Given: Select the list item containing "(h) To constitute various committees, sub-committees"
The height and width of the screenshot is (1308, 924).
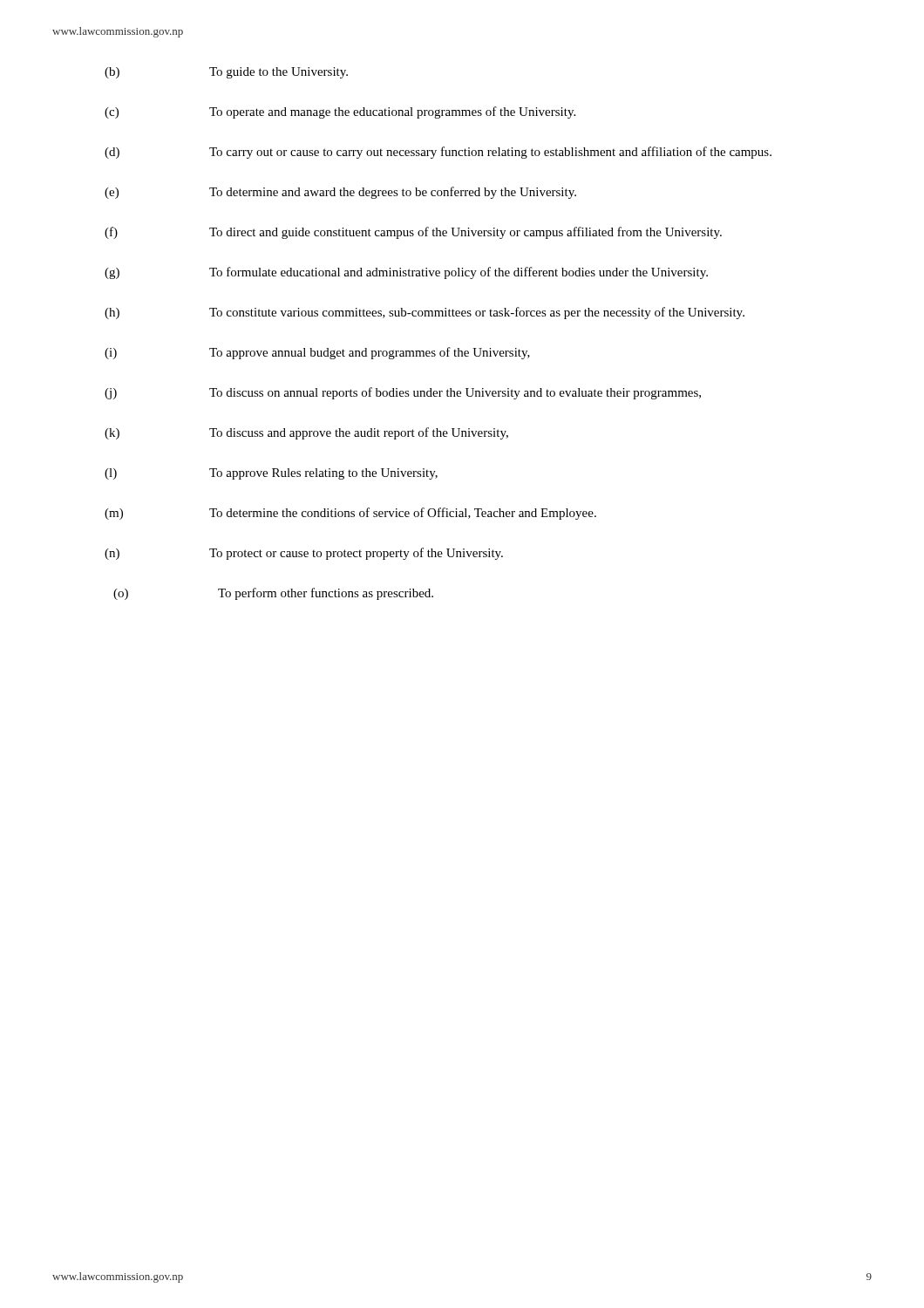Looking at the screenshot, I should pyautogui.click(x=462, y=312).
